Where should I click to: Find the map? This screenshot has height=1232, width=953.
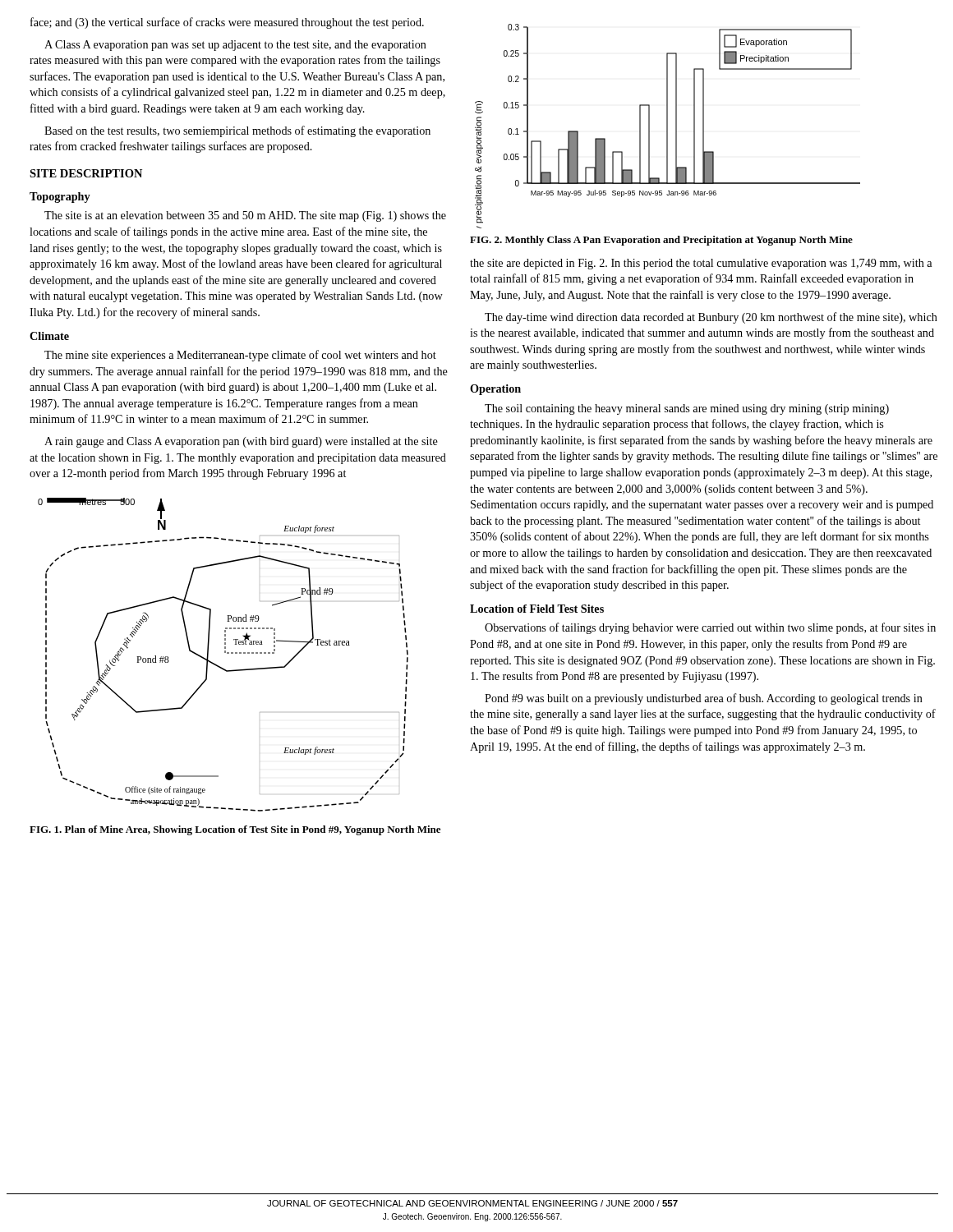pyautogui.click(x=239, y=654)
